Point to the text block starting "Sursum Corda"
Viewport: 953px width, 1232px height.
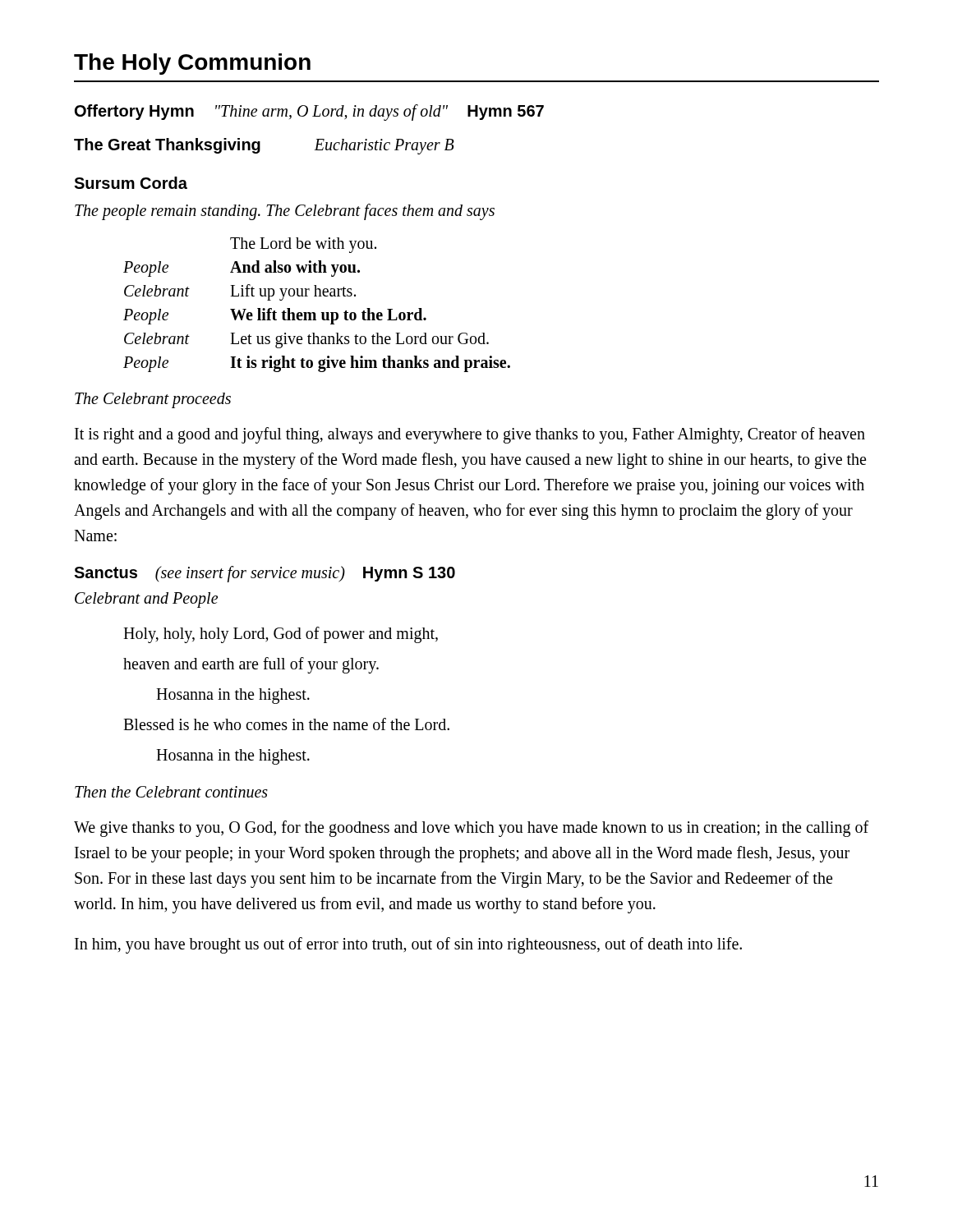click(131, 183)
